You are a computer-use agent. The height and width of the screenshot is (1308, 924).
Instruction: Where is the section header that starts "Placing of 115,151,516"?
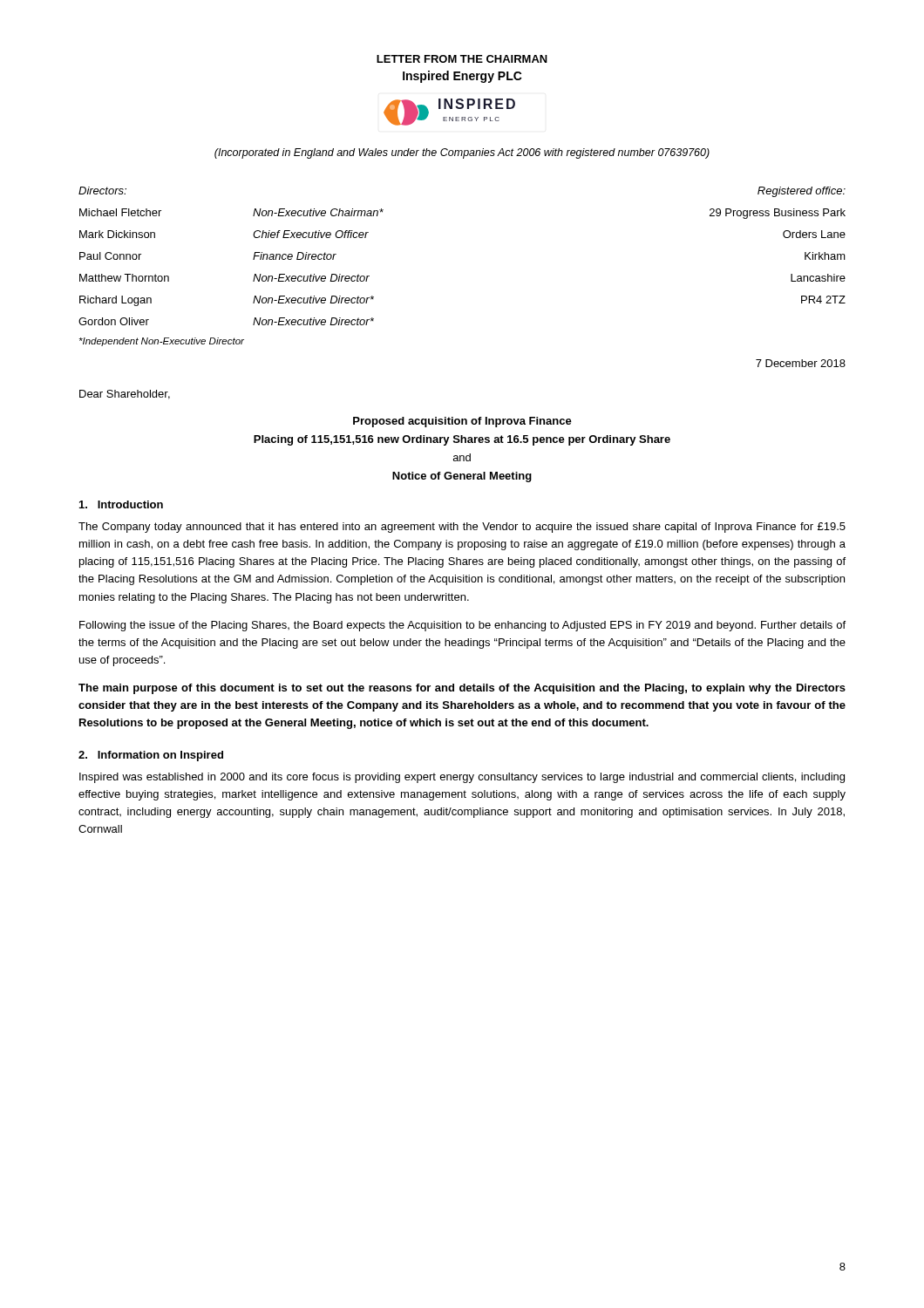[x=462, y=439]
